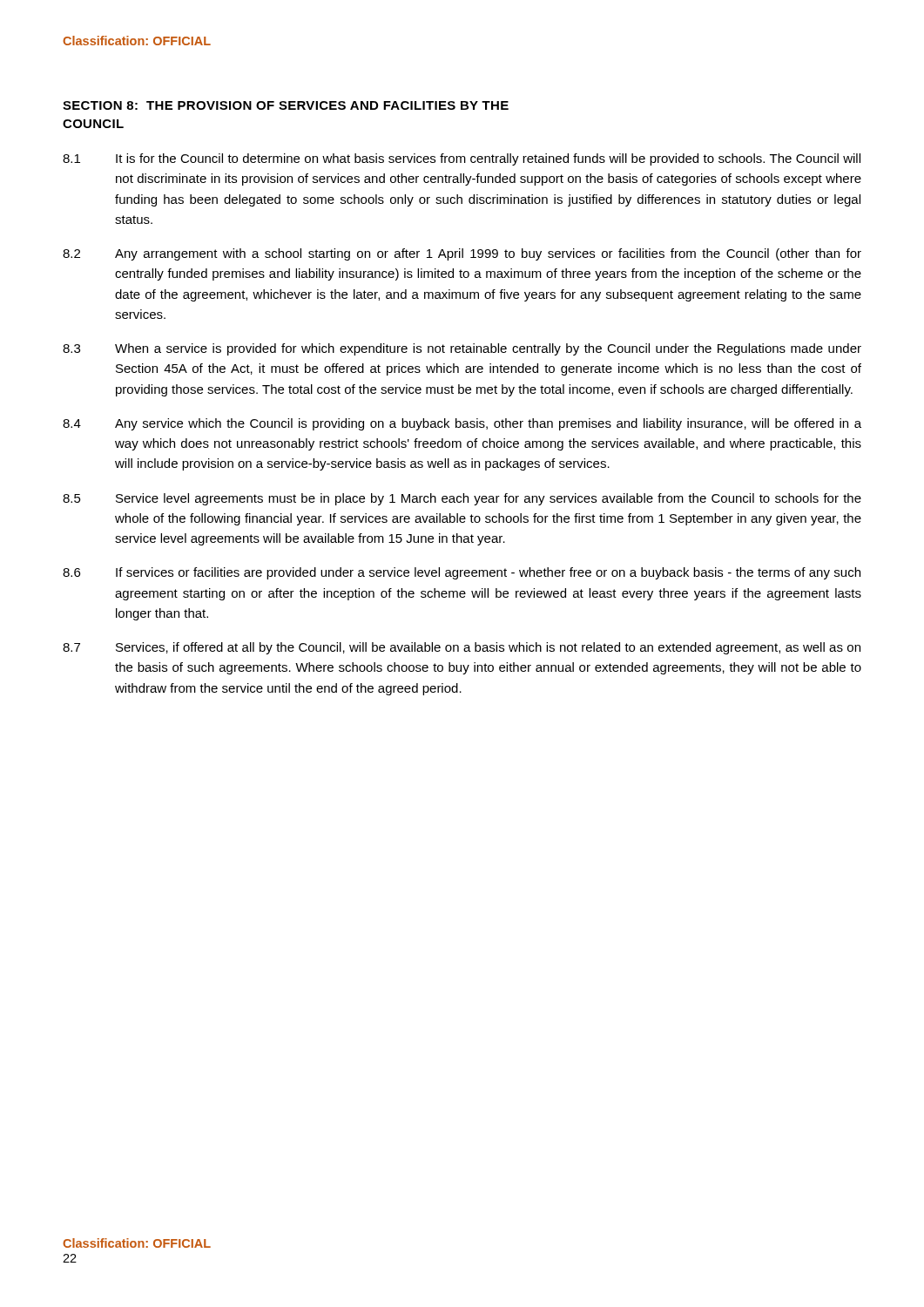
Task: Select the section header that says "SECTION 8: THE PROVISION OF"
Action: click(286, 114)
